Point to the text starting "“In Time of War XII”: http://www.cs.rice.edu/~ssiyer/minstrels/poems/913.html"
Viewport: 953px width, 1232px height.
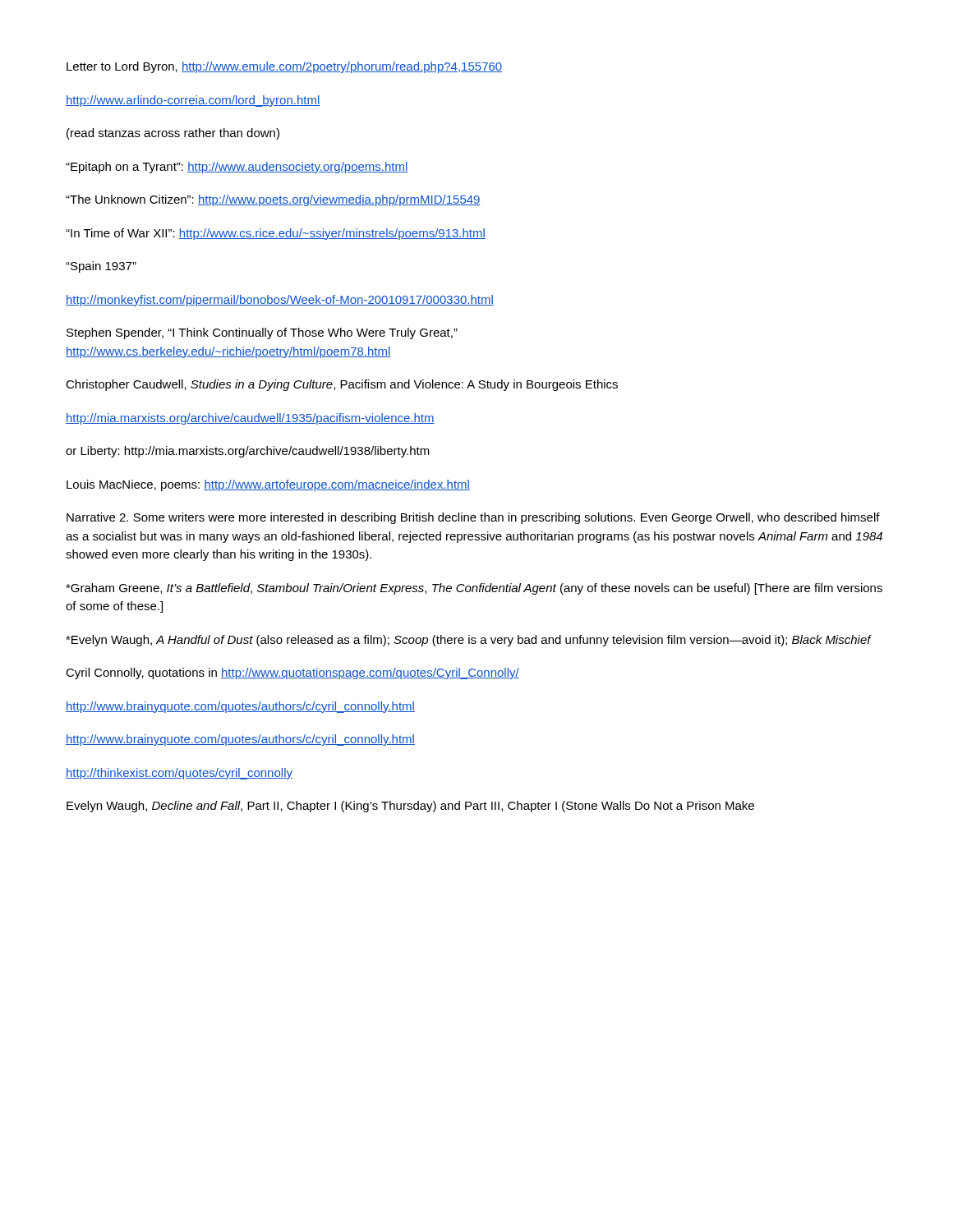click(x=276, y=232)
